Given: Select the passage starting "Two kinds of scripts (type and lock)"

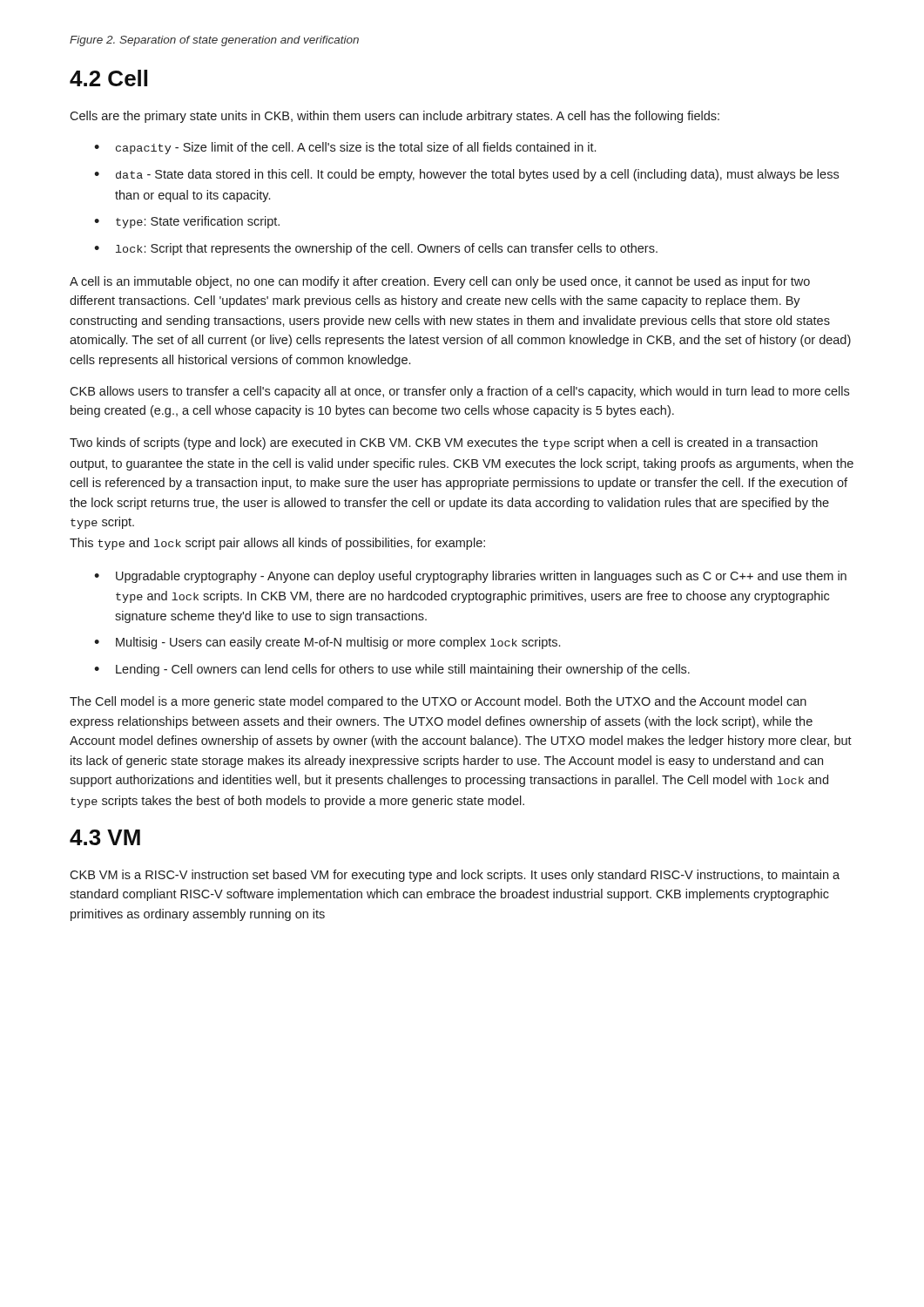Looking at the screenshot, I should point(462,493).
